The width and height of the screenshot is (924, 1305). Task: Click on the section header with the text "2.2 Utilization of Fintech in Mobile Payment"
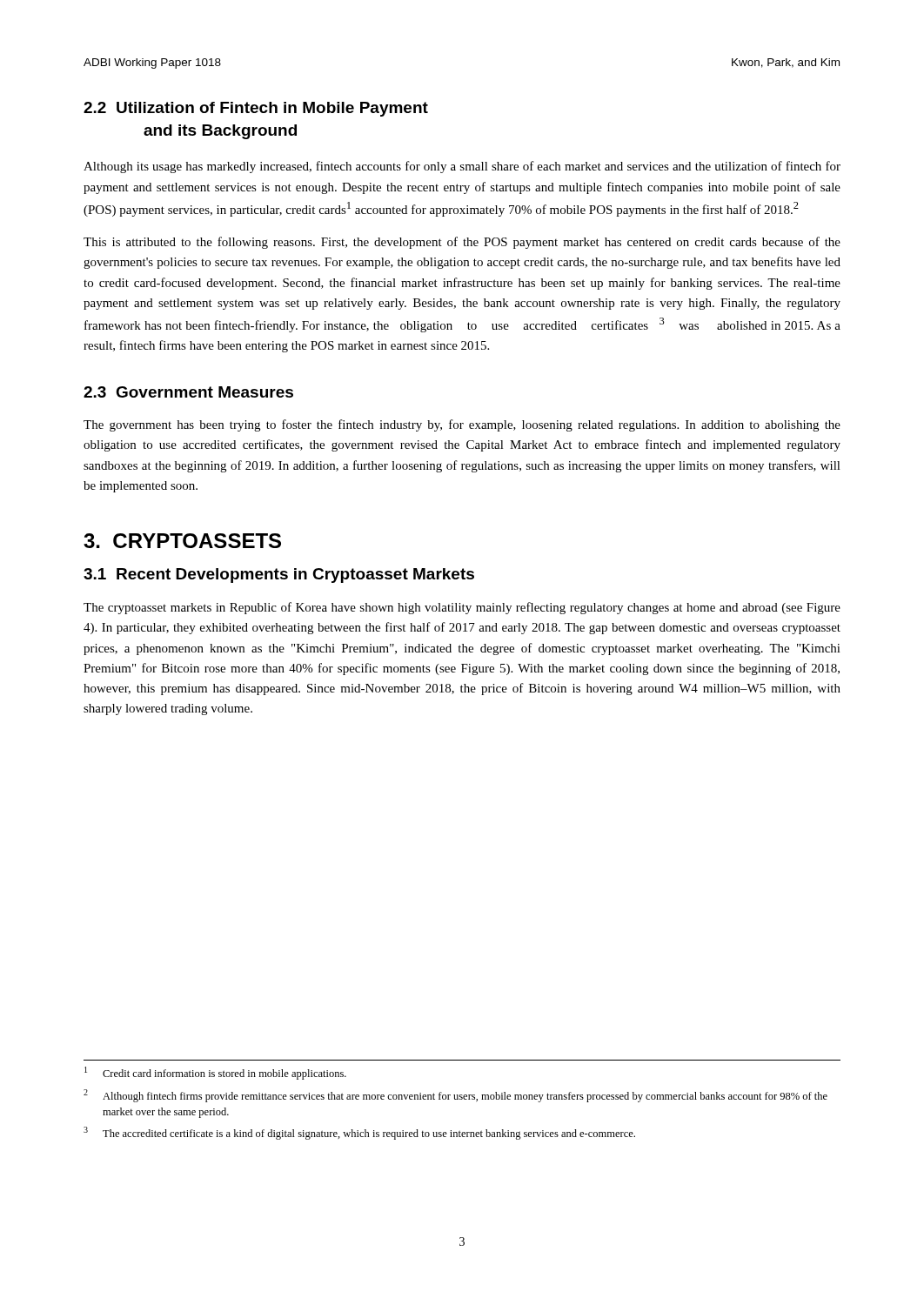point(256,119)
